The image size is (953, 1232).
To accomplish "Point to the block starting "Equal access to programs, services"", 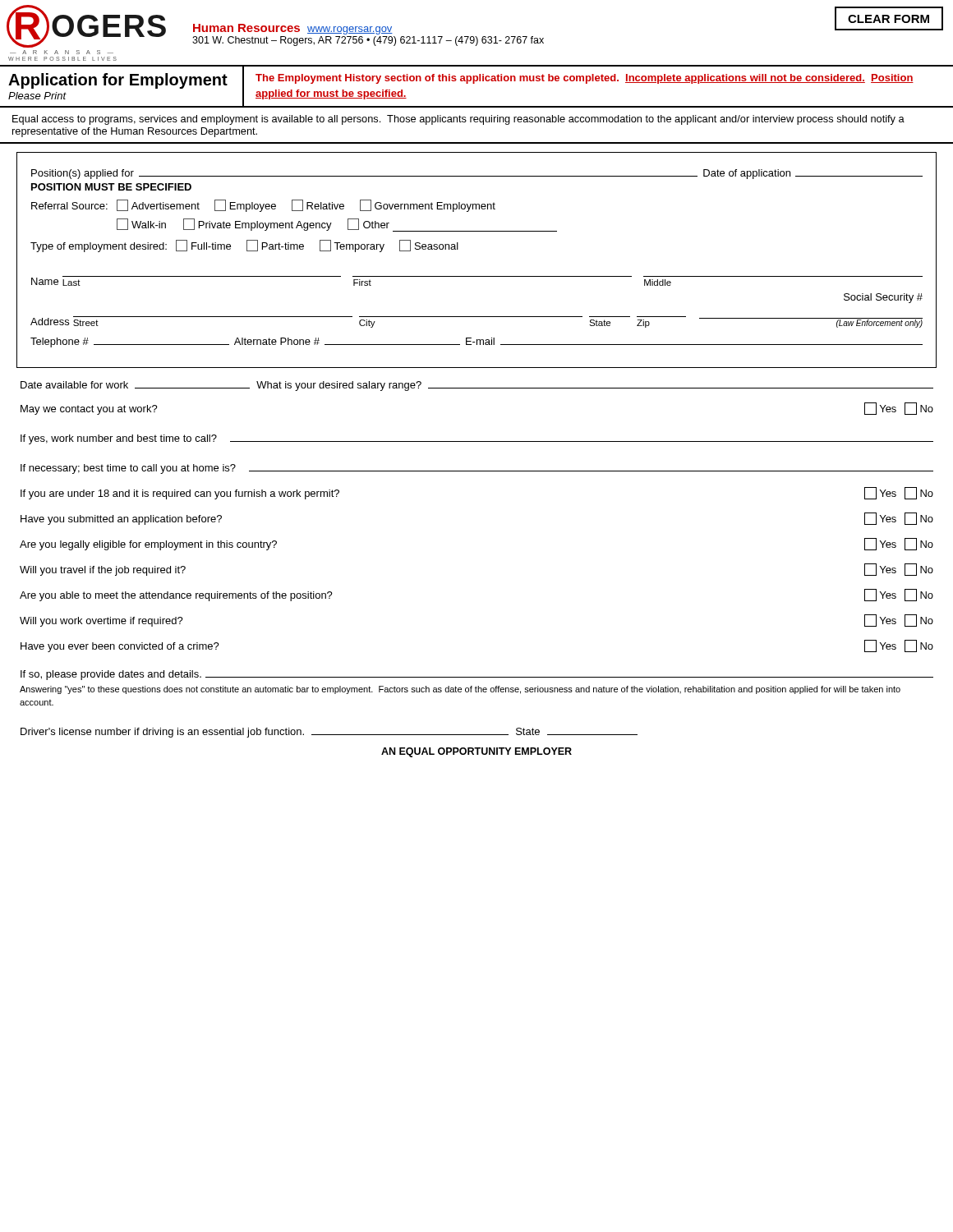I will click(x=458, y=125).
